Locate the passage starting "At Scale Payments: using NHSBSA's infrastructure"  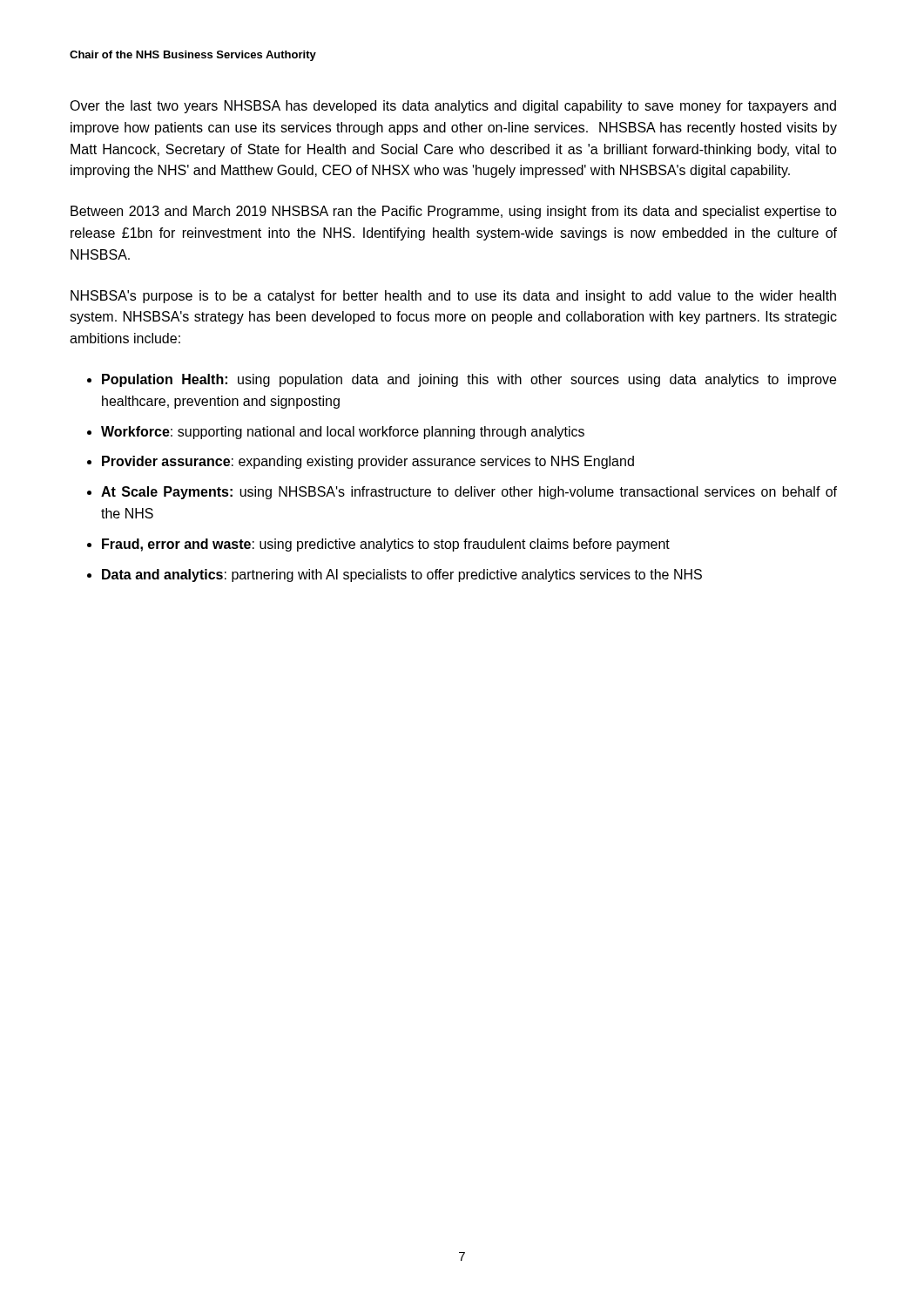[x=469, y=503]
